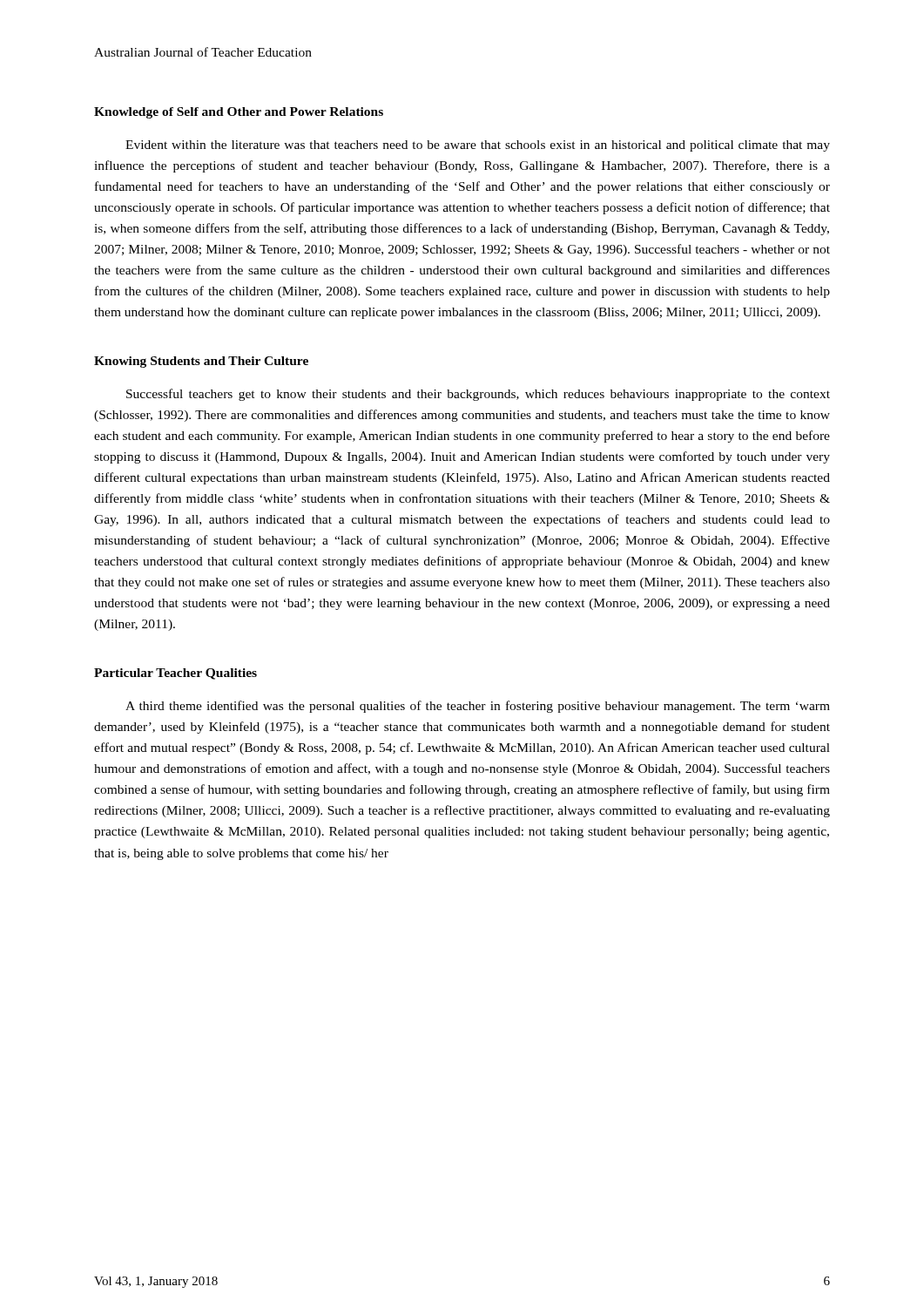Click on the text block starting "Knowing Students and Their Culture"
Image resolution: width=924 pixels, height=1307 pixels.
click(x=201, y=360)
